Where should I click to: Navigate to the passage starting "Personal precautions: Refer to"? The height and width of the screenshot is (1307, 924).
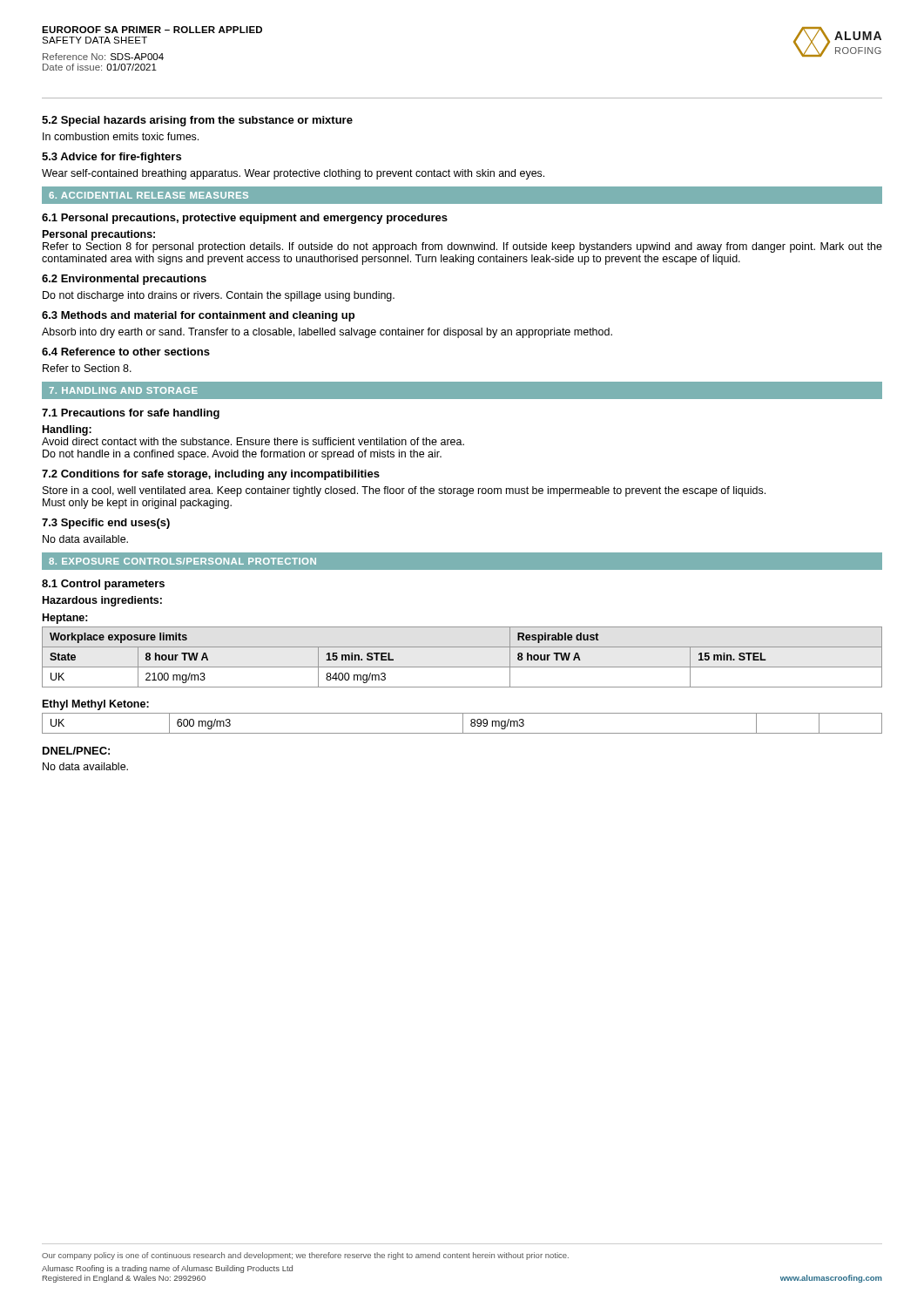pos(462,247)
